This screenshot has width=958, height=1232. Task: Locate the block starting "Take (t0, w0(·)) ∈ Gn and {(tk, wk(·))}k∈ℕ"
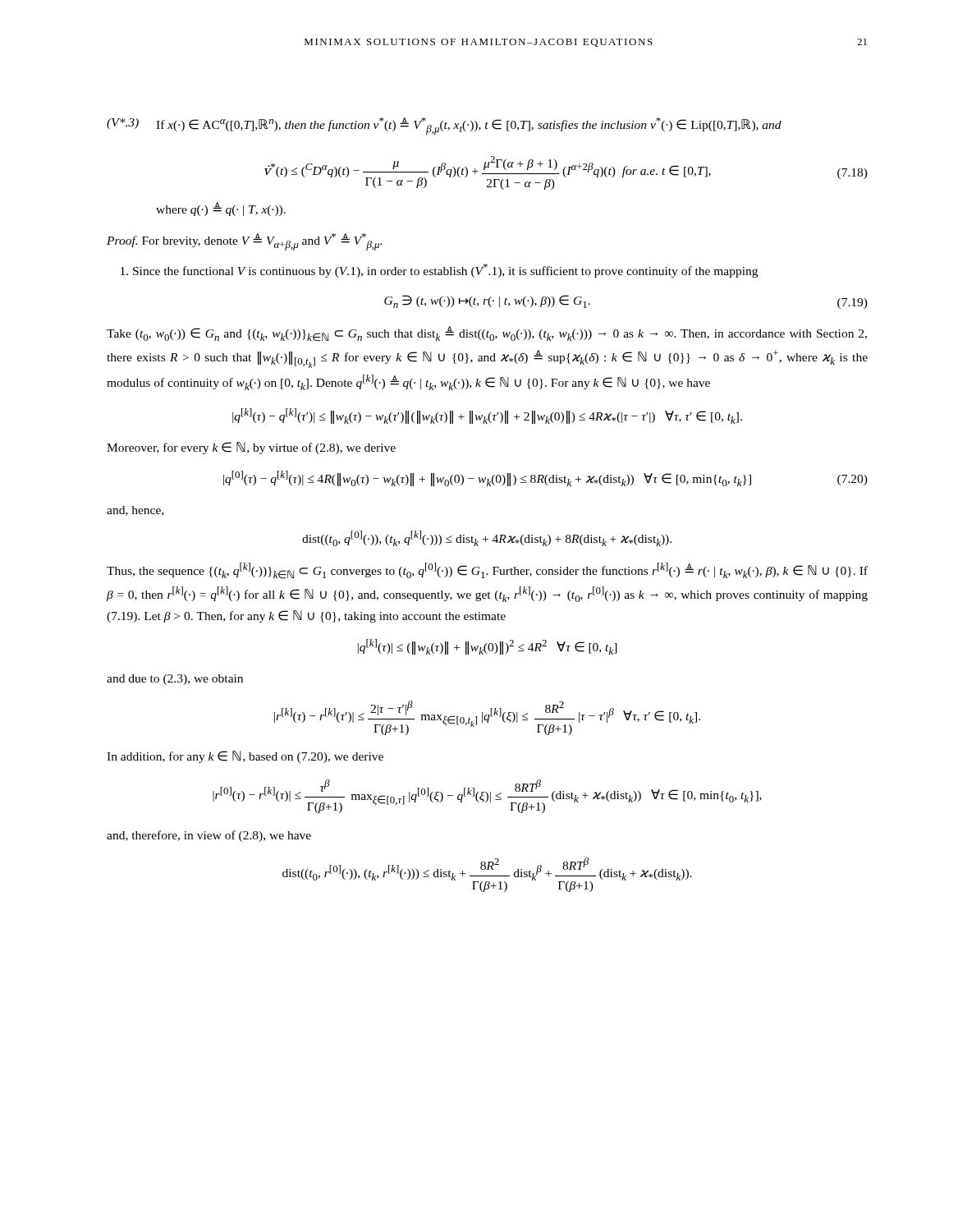(487, 360)
